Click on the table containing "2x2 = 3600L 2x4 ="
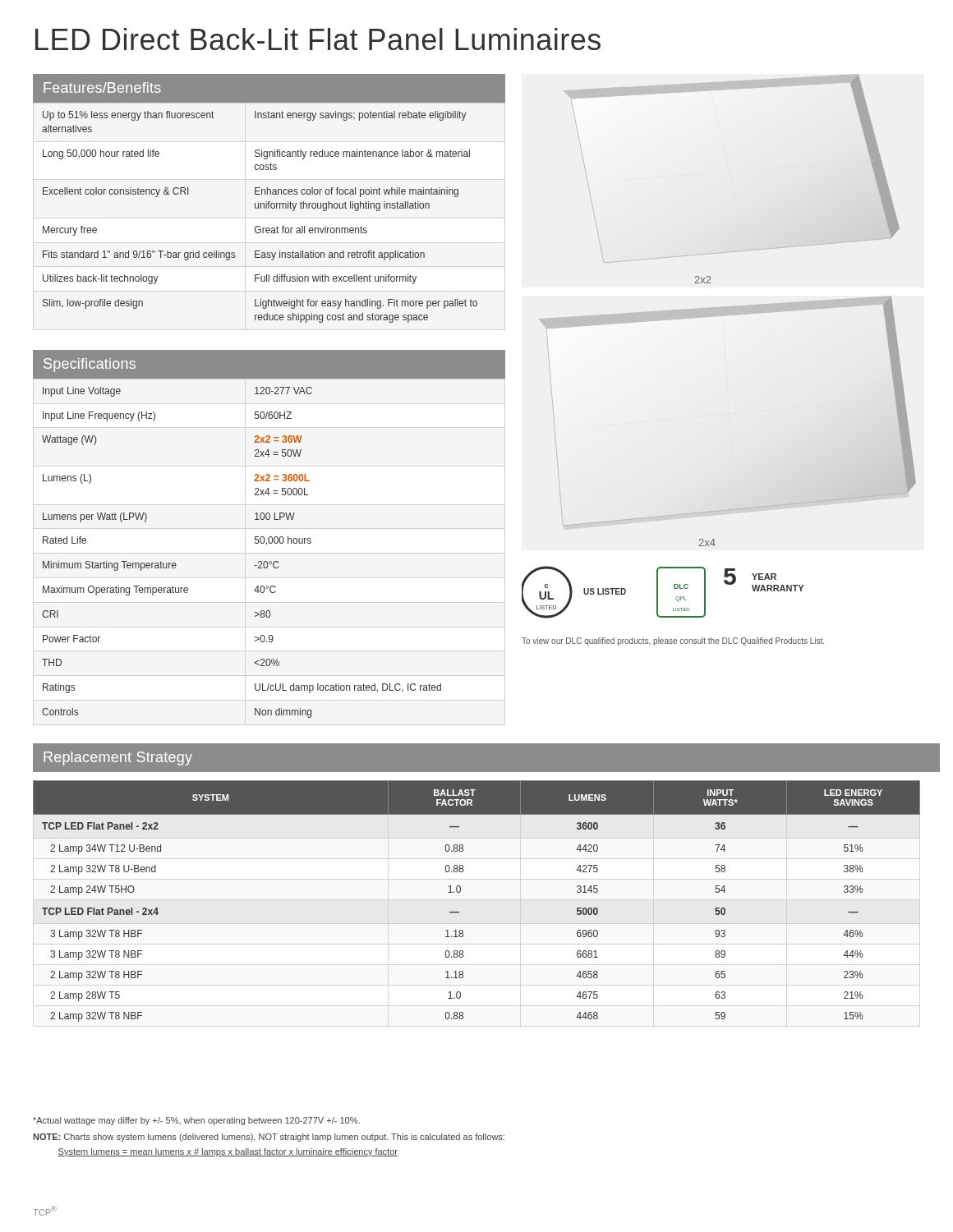953x1232 pixels. pyautogui.click(x=269, y=552)
